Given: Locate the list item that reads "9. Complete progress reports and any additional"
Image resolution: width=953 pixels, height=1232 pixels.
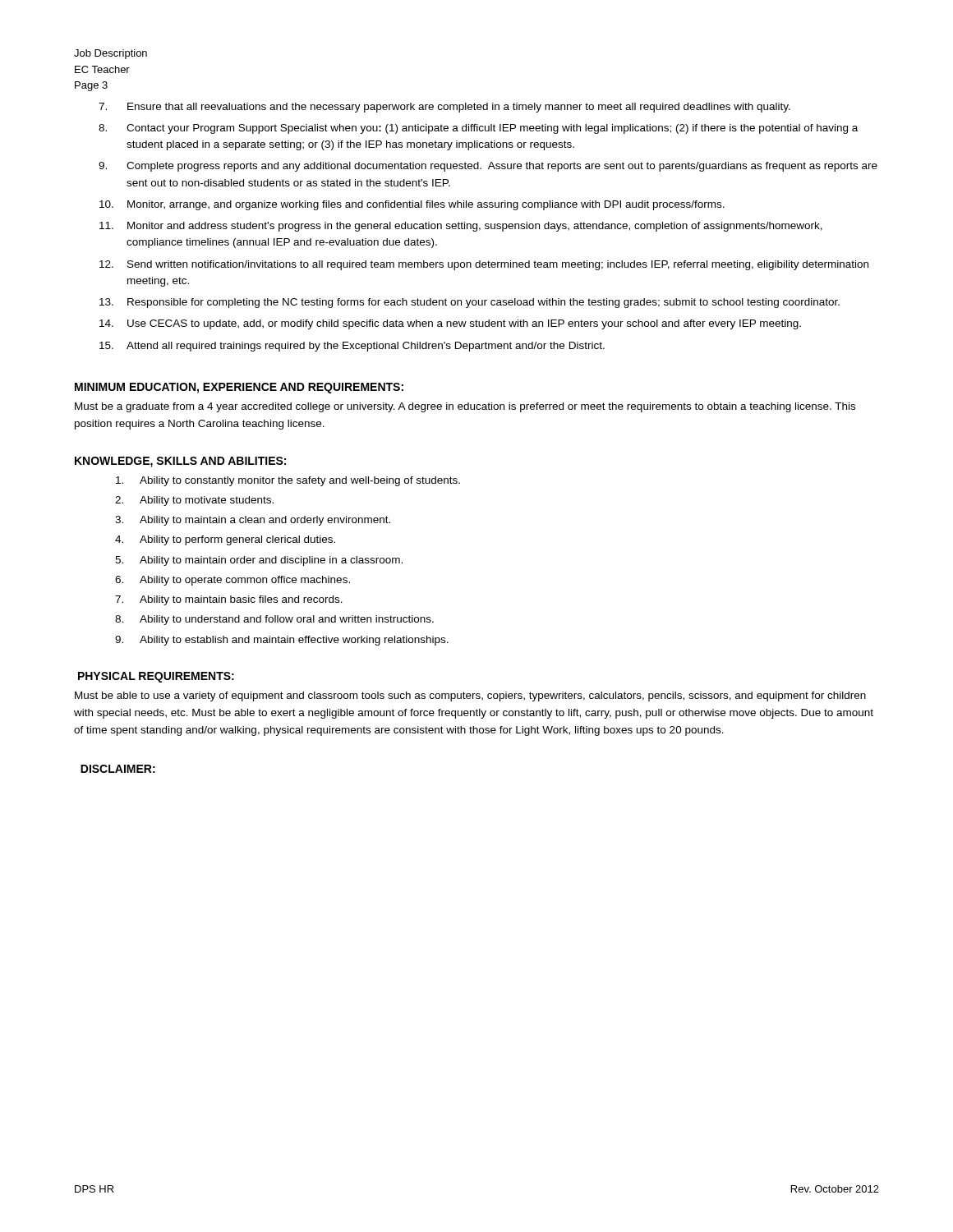Looking at the screenshot, I should 489,175.
